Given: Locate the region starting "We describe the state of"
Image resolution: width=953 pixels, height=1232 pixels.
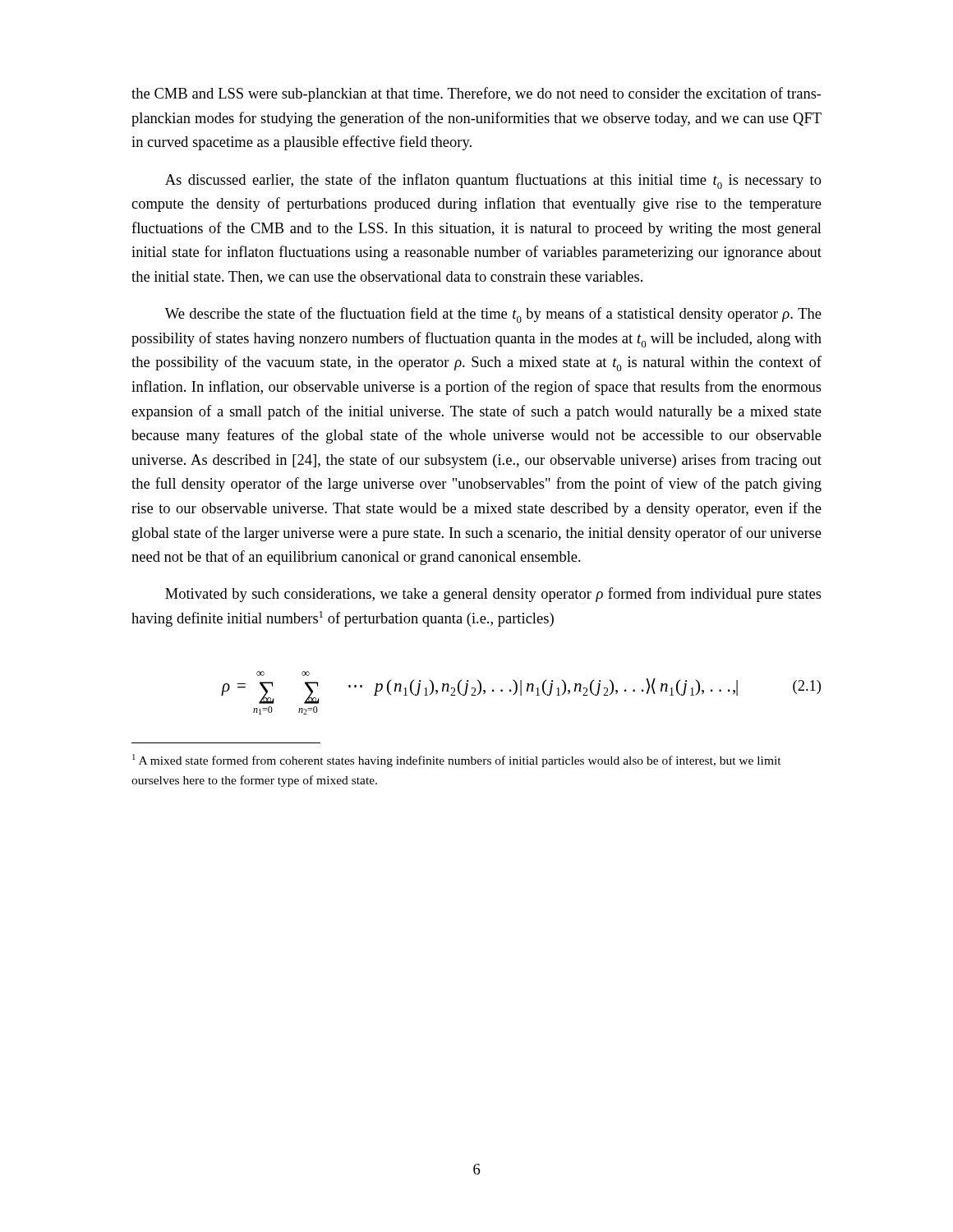Looking at the screenshot, I should [476, 435].
